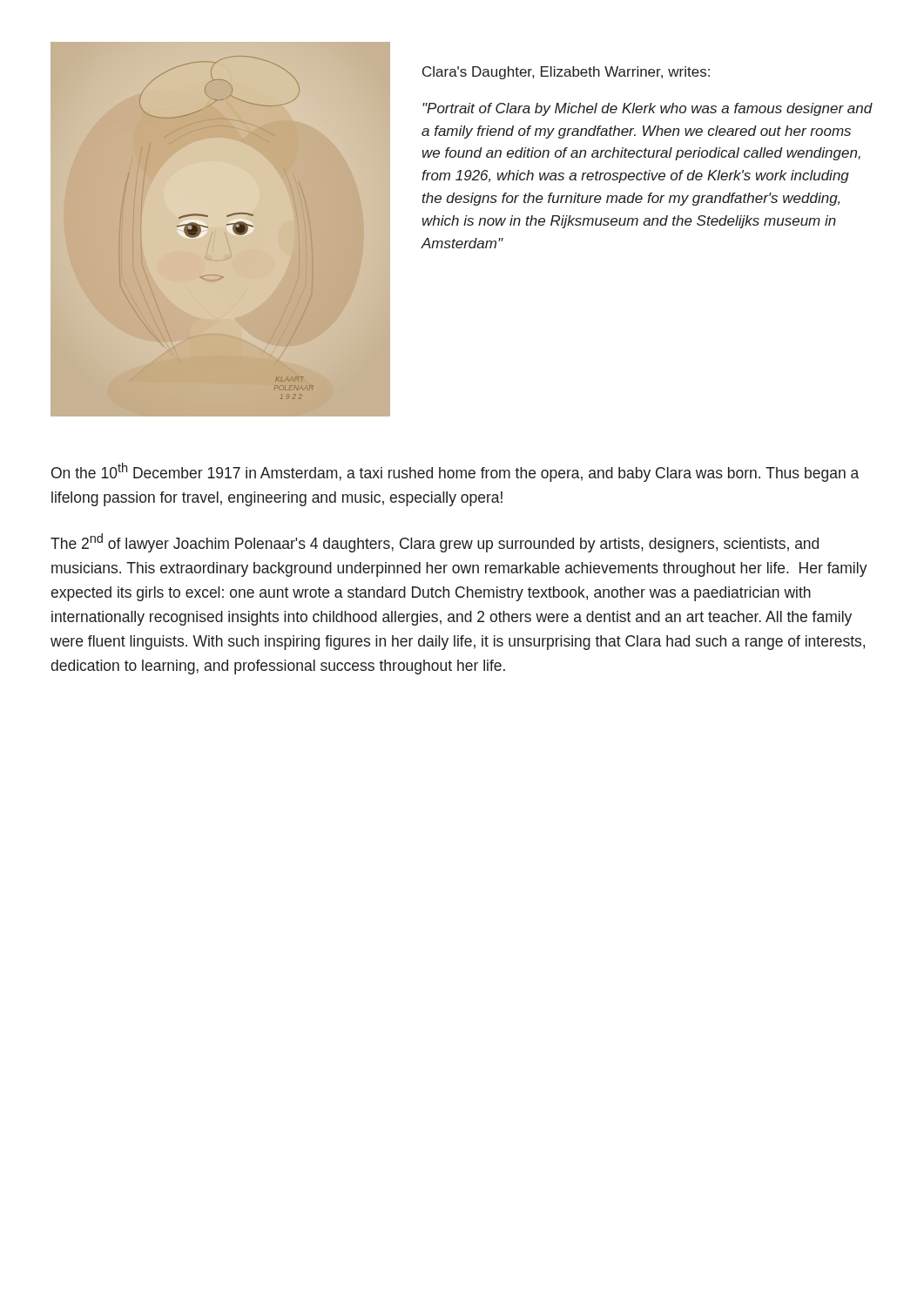Click on the region starting ""Portrait of Clara"
This screenshot has height=1307, width=924.
pyautogui.click(x=647, y=176)
